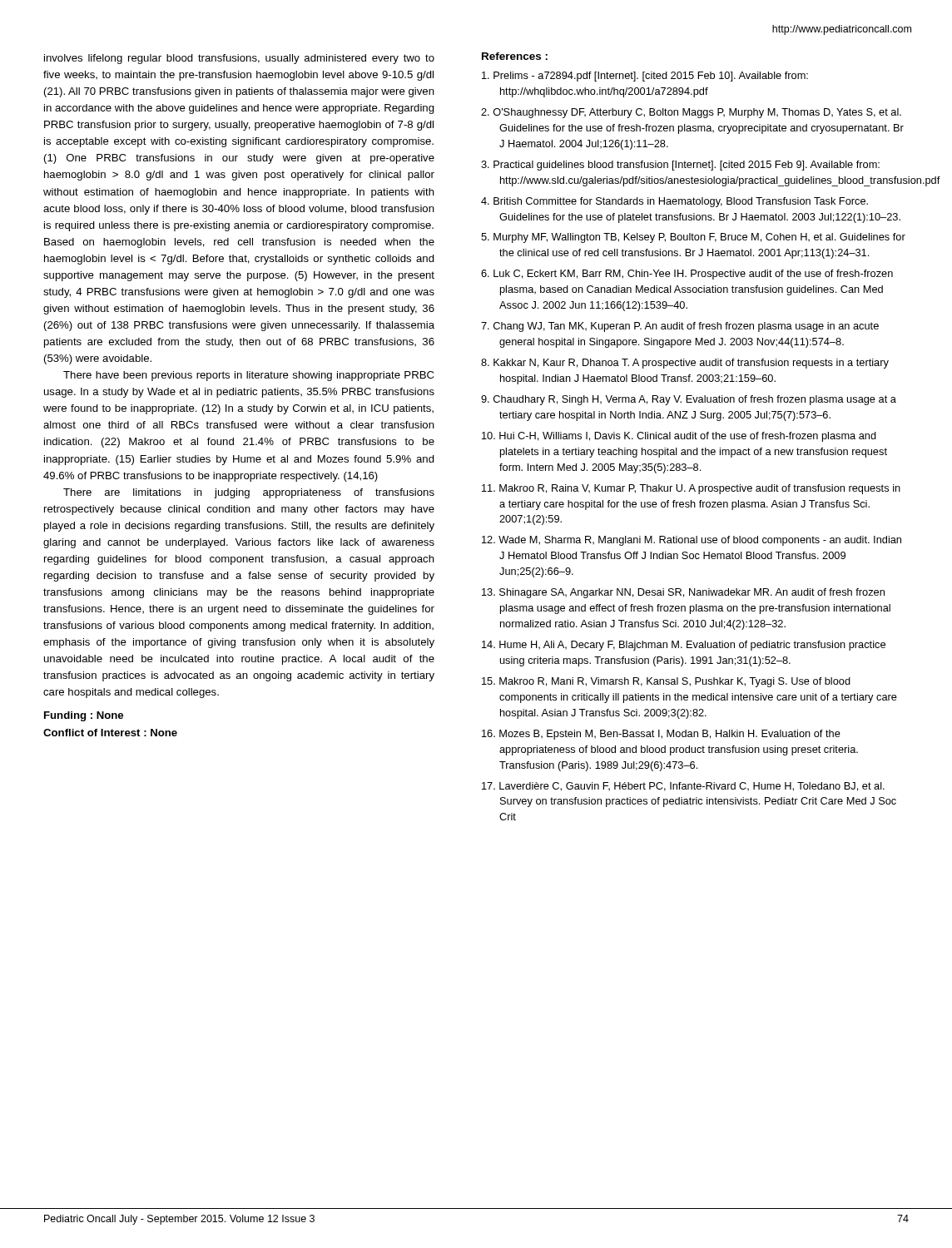Find the list item that reads "11. Makroo R, Raina V, Kumar P, Thakur"
The image size is (952, 1248).
coord(691,503)
